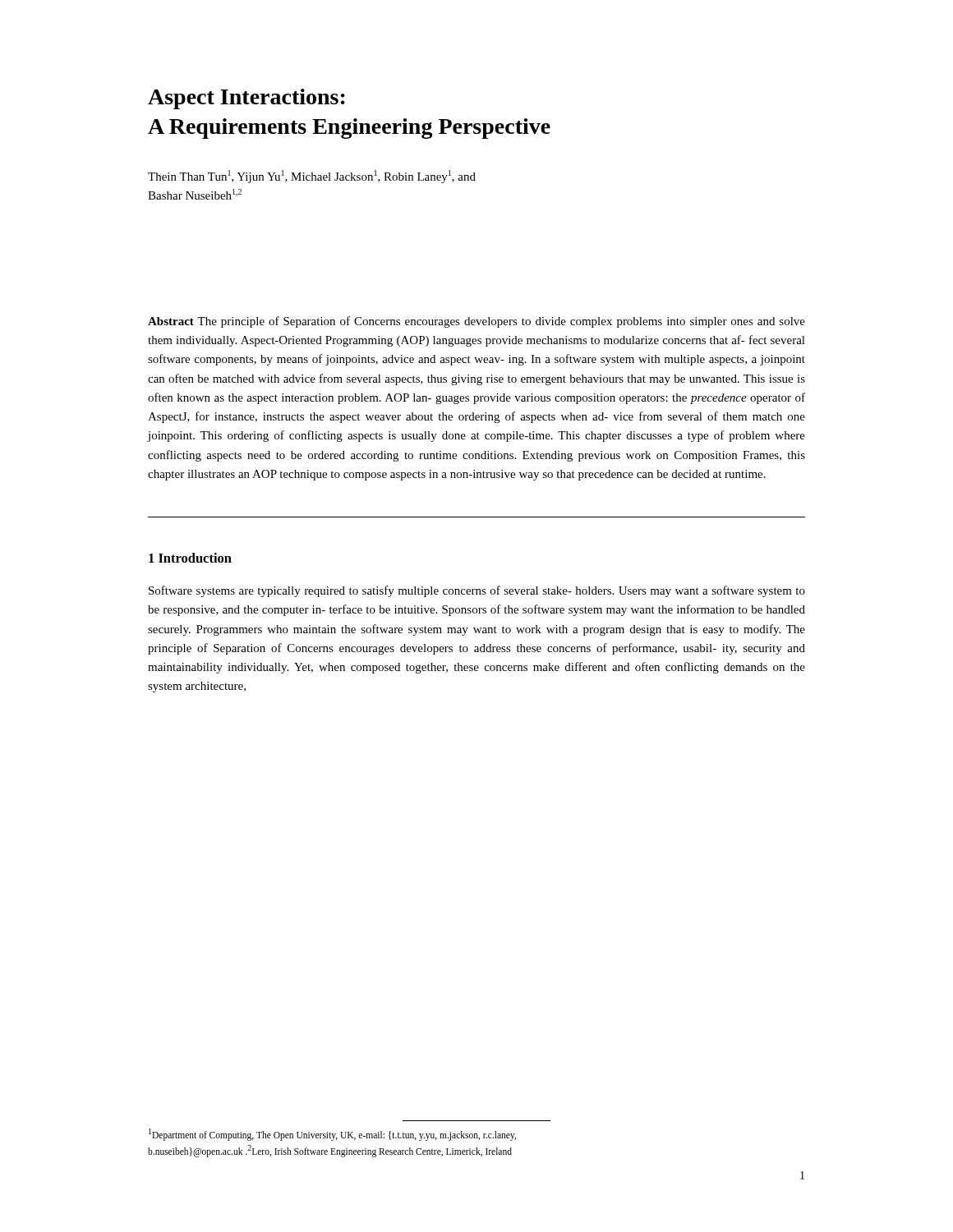
Task: Locate the text block that reads "Software systems are typically required to"
Action: (476, 638)
